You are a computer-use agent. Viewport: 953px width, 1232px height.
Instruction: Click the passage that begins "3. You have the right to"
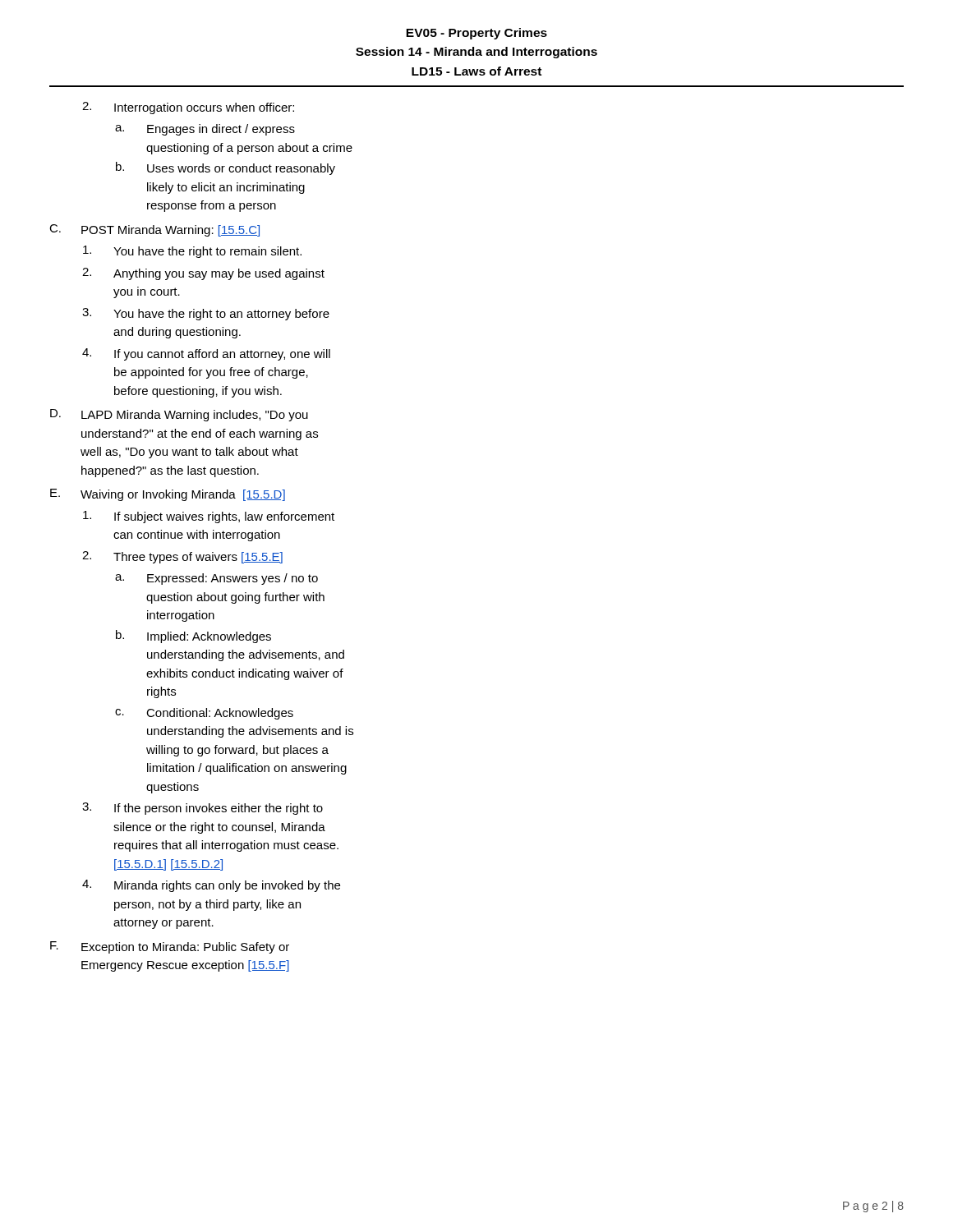(206, 314)
